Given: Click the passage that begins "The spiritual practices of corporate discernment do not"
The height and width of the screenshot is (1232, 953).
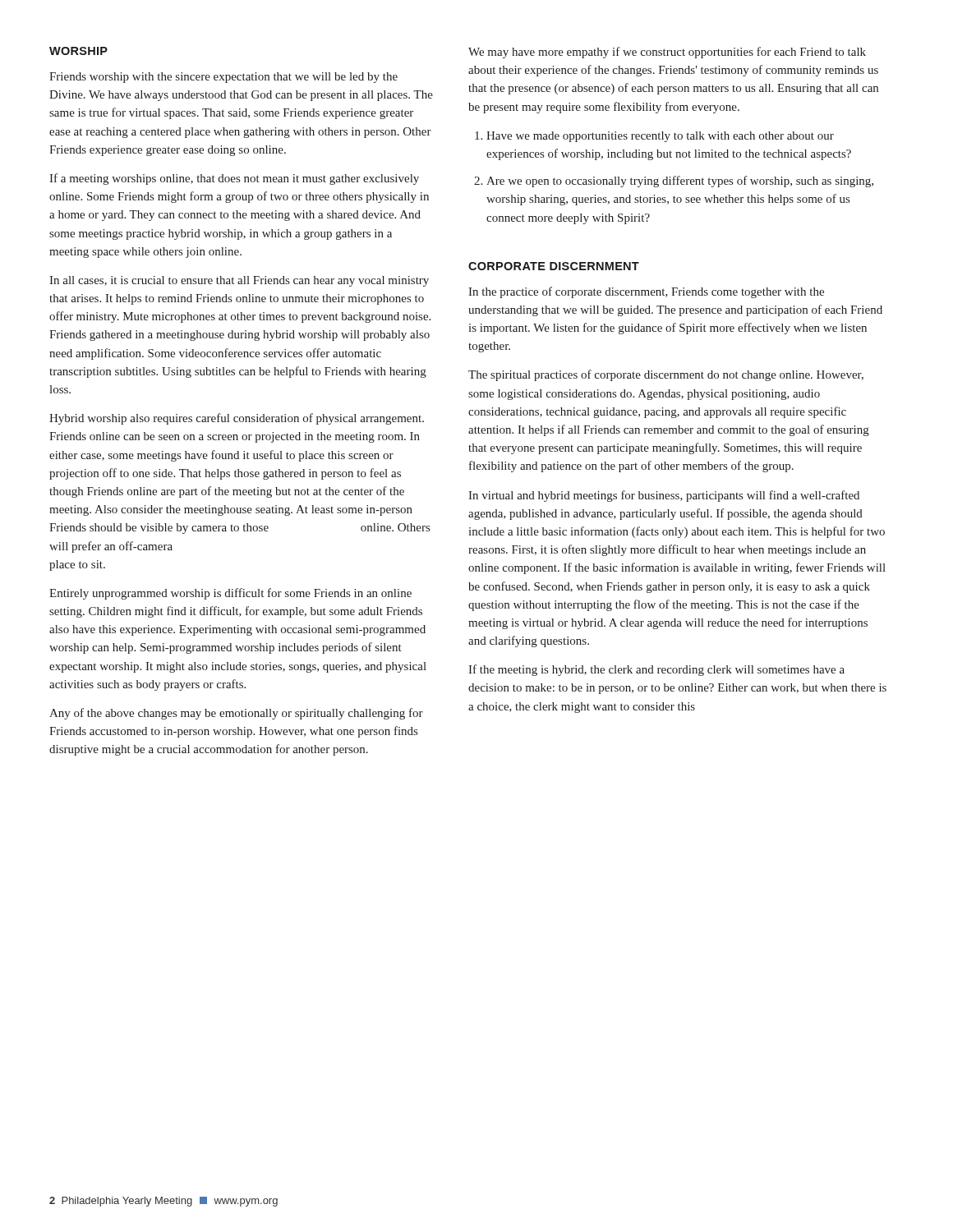Looking at the screenshot, I should click(x=669, y=420).
